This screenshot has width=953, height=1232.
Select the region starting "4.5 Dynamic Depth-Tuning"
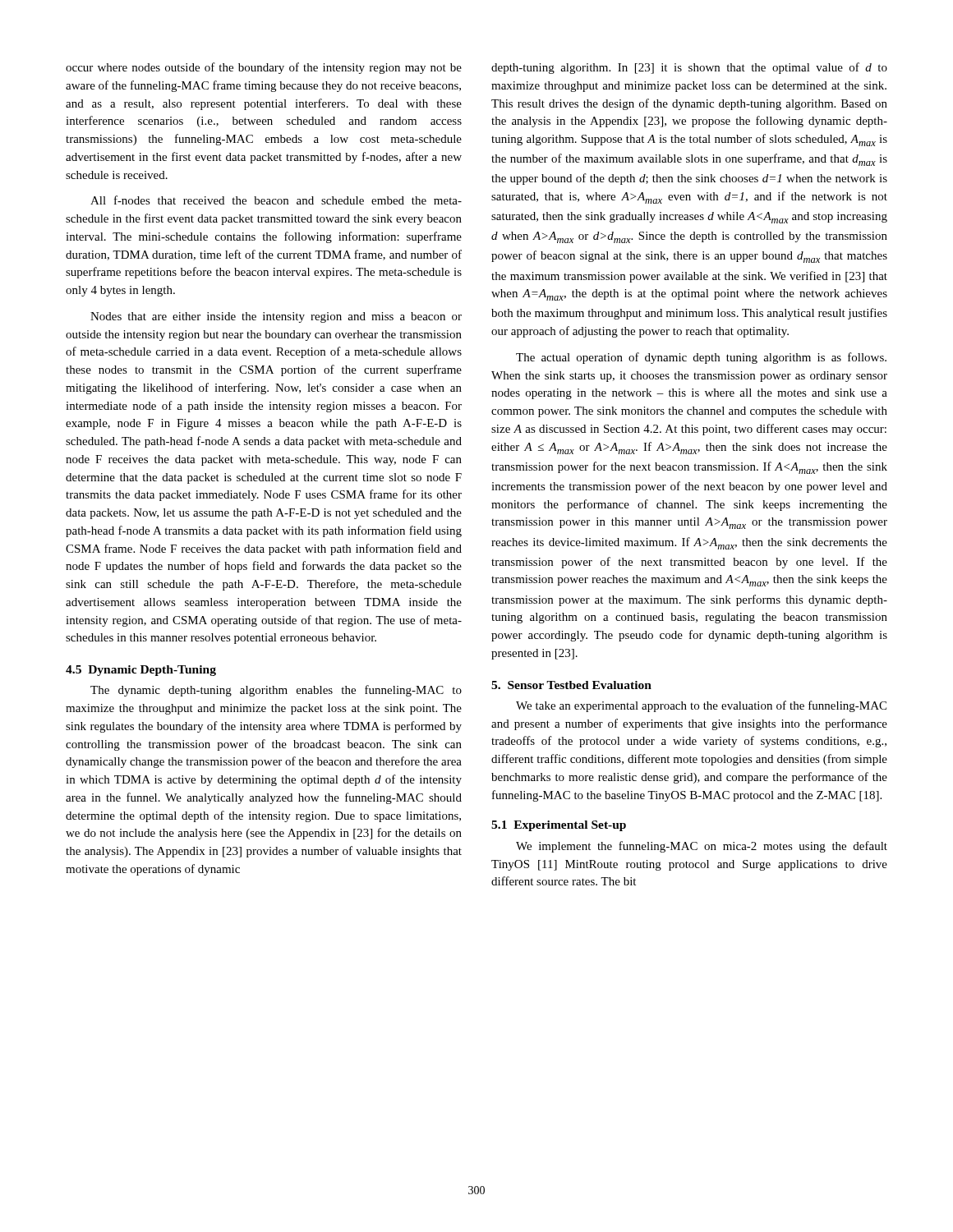coord(141,669)
